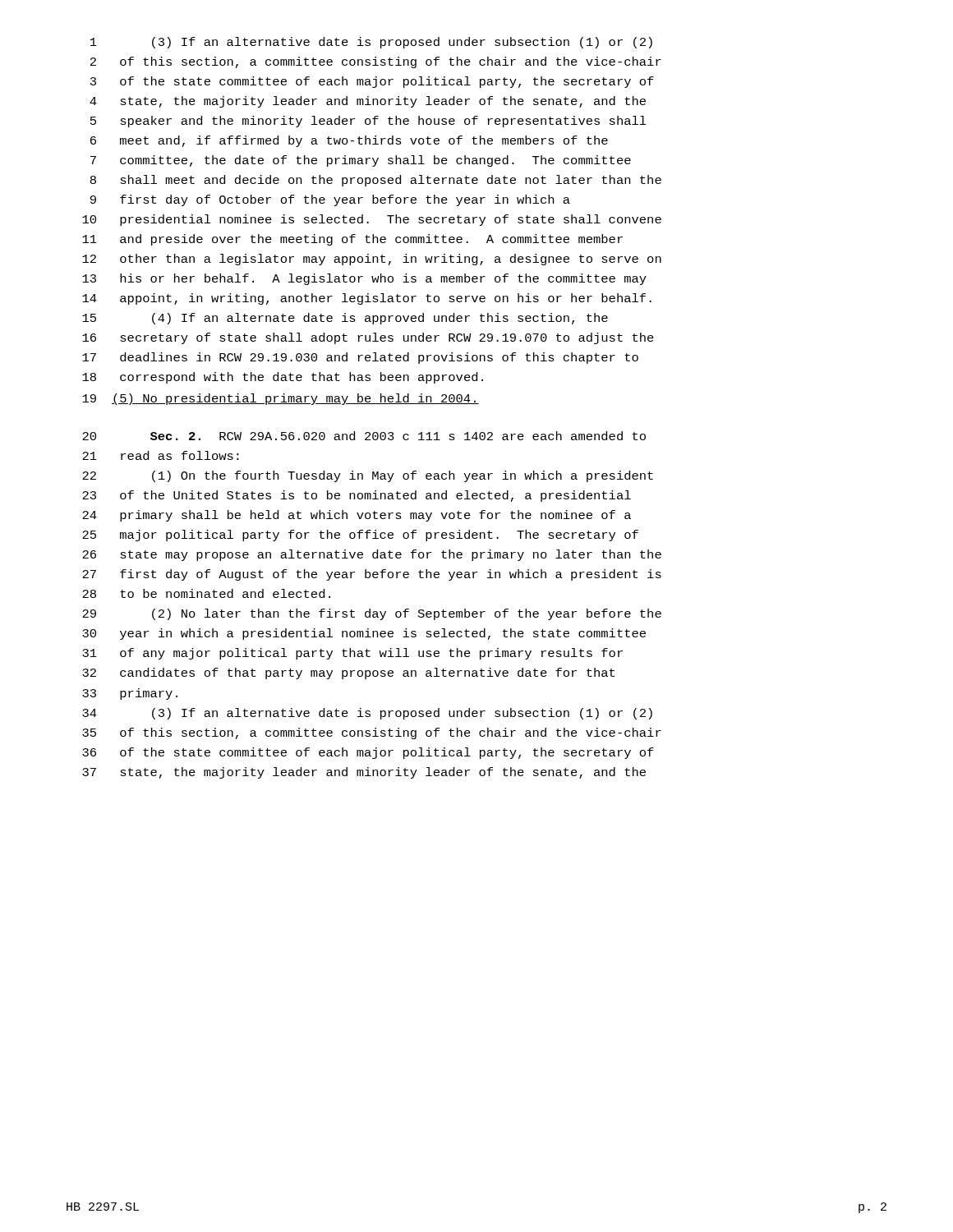The image size is (953, 1232).
Task: Point to the passage starting "19(5) No presidential primary may"
Action: (x=476, y=399)
